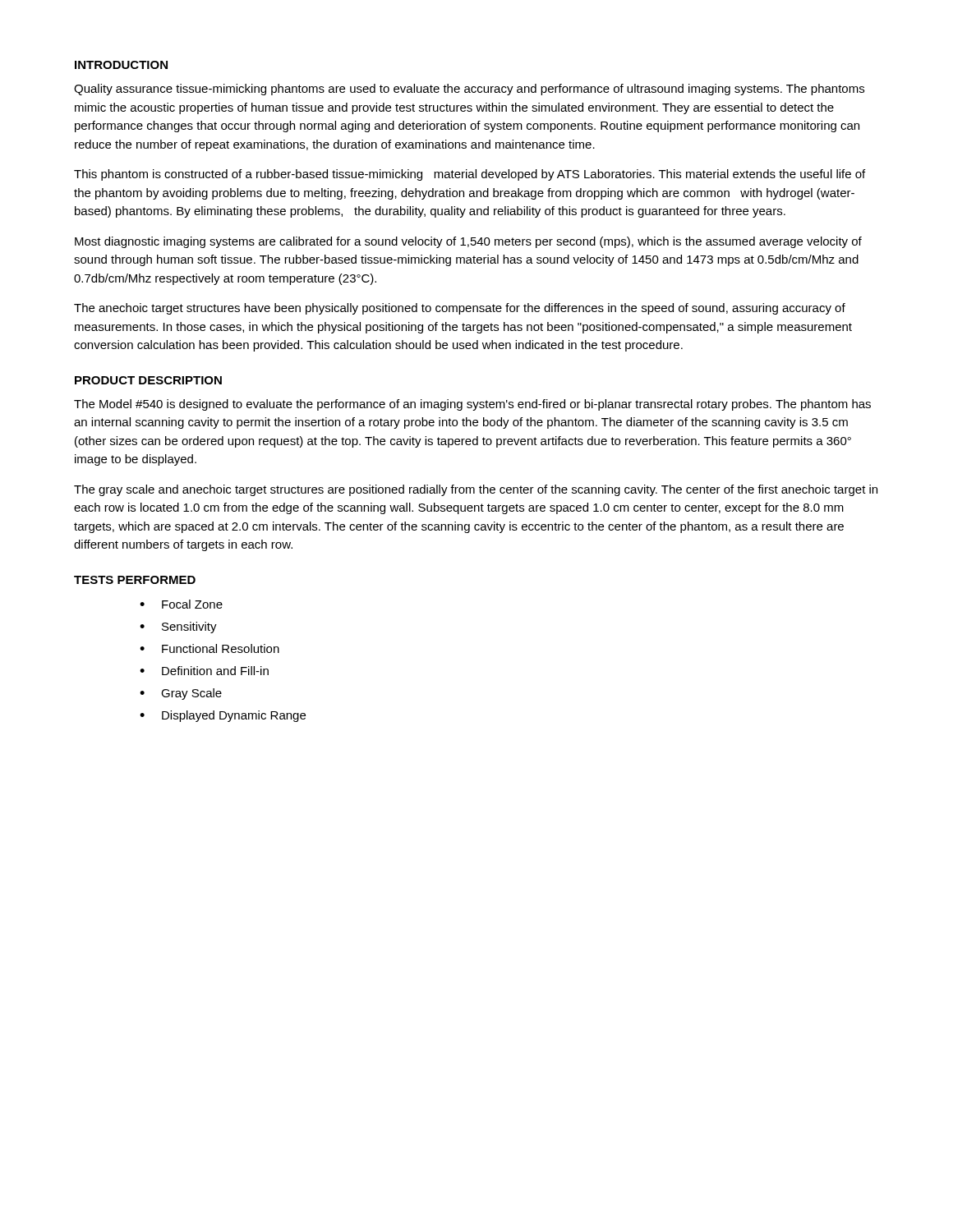Navigate to the passage starting "PRODUCT DESCRIPTION"

148,379
